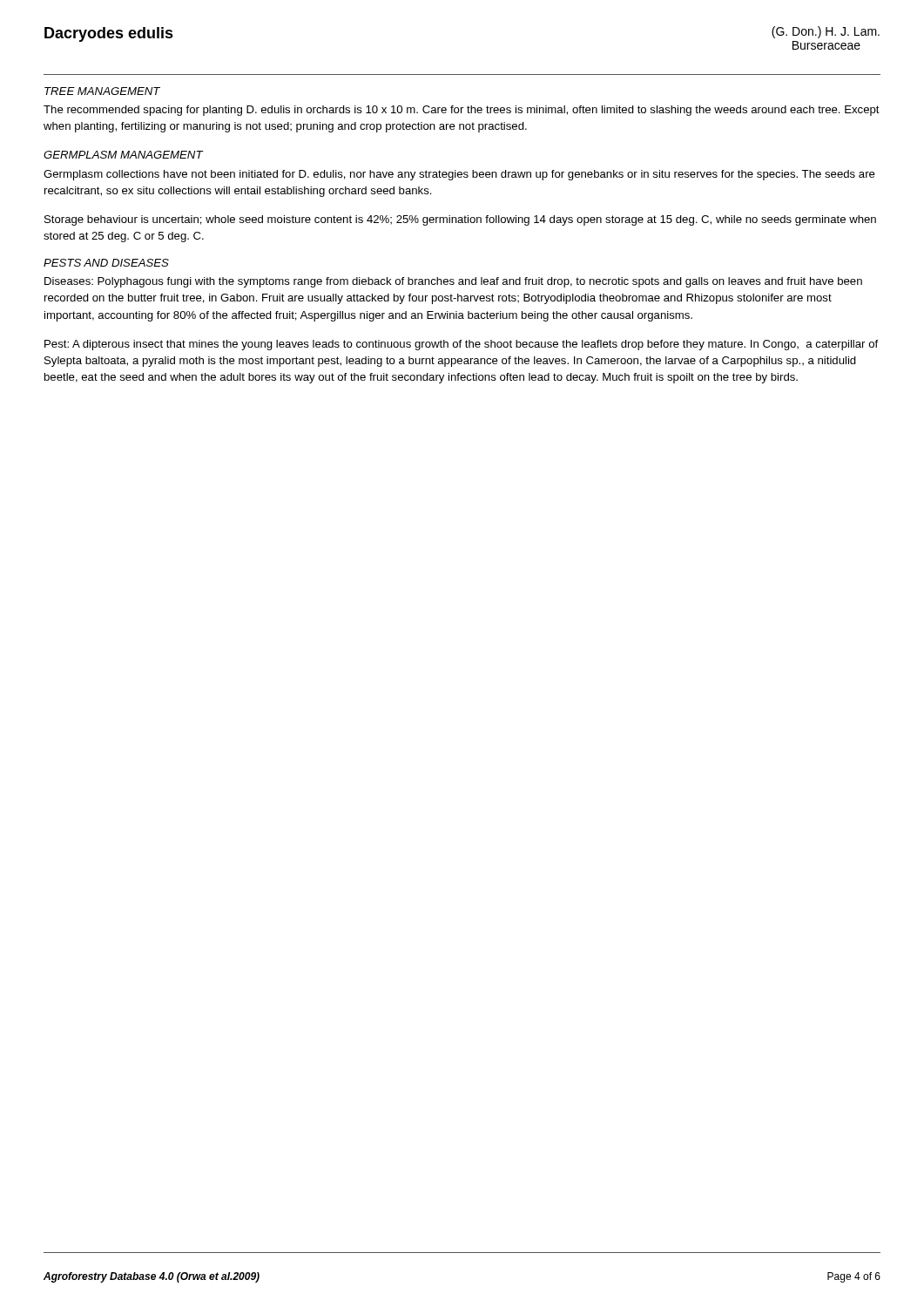Point to the region starting "Pest: A dipterous"

tap(461, 360)
